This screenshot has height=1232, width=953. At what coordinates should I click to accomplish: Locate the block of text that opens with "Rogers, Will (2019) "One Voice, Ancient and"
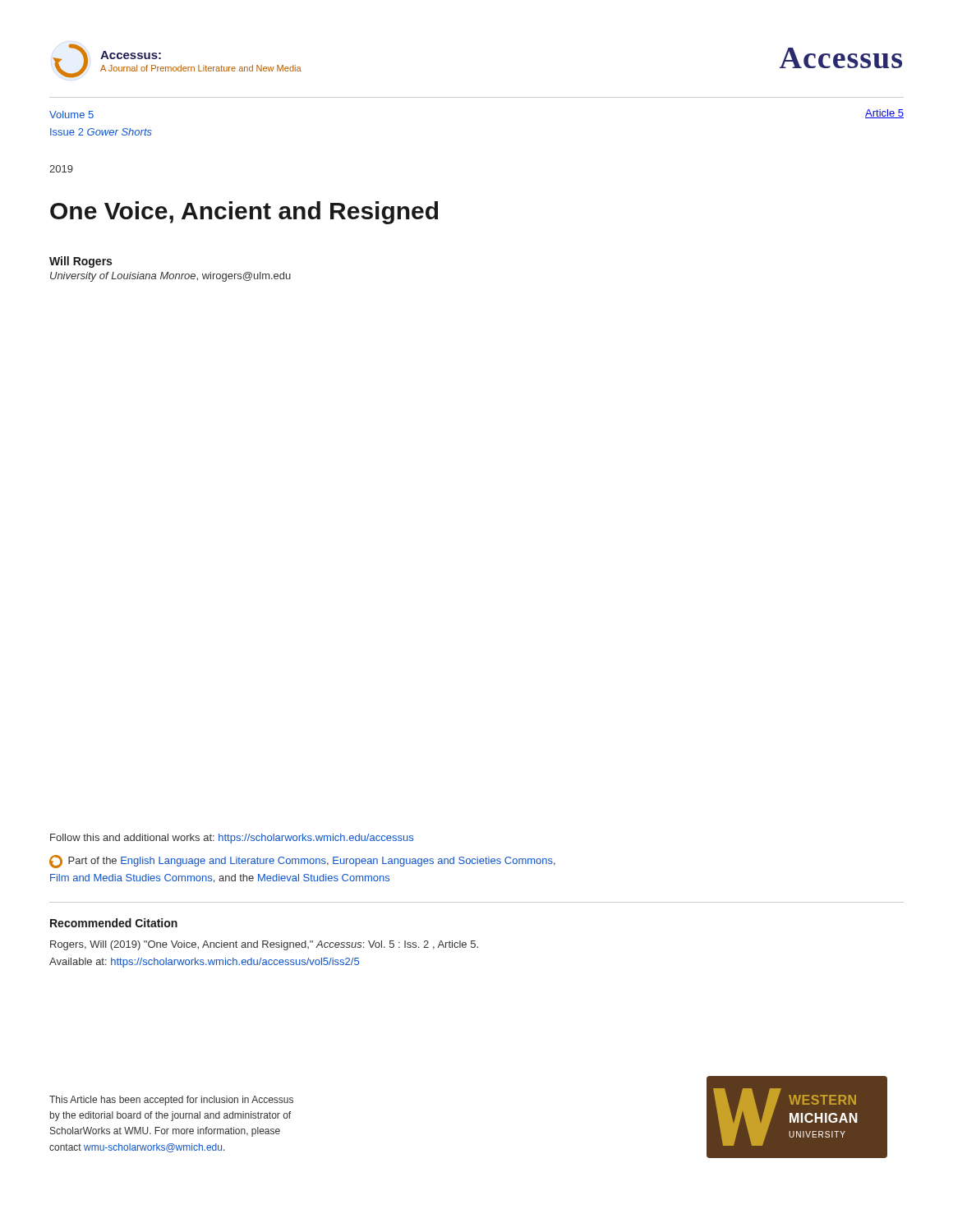264,953
